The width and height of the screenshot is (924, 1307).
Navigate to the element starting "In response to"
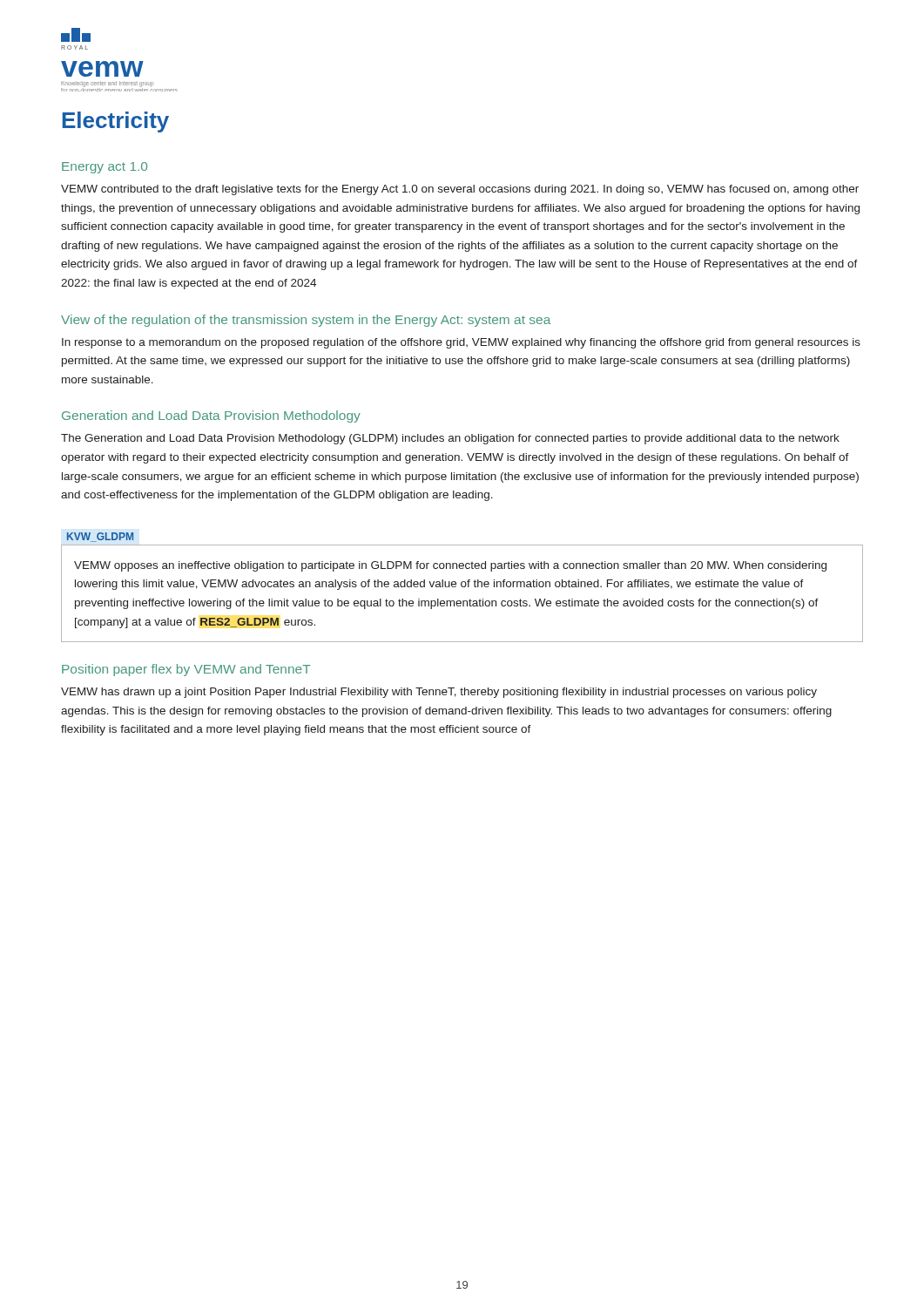[x=461, y=360]
